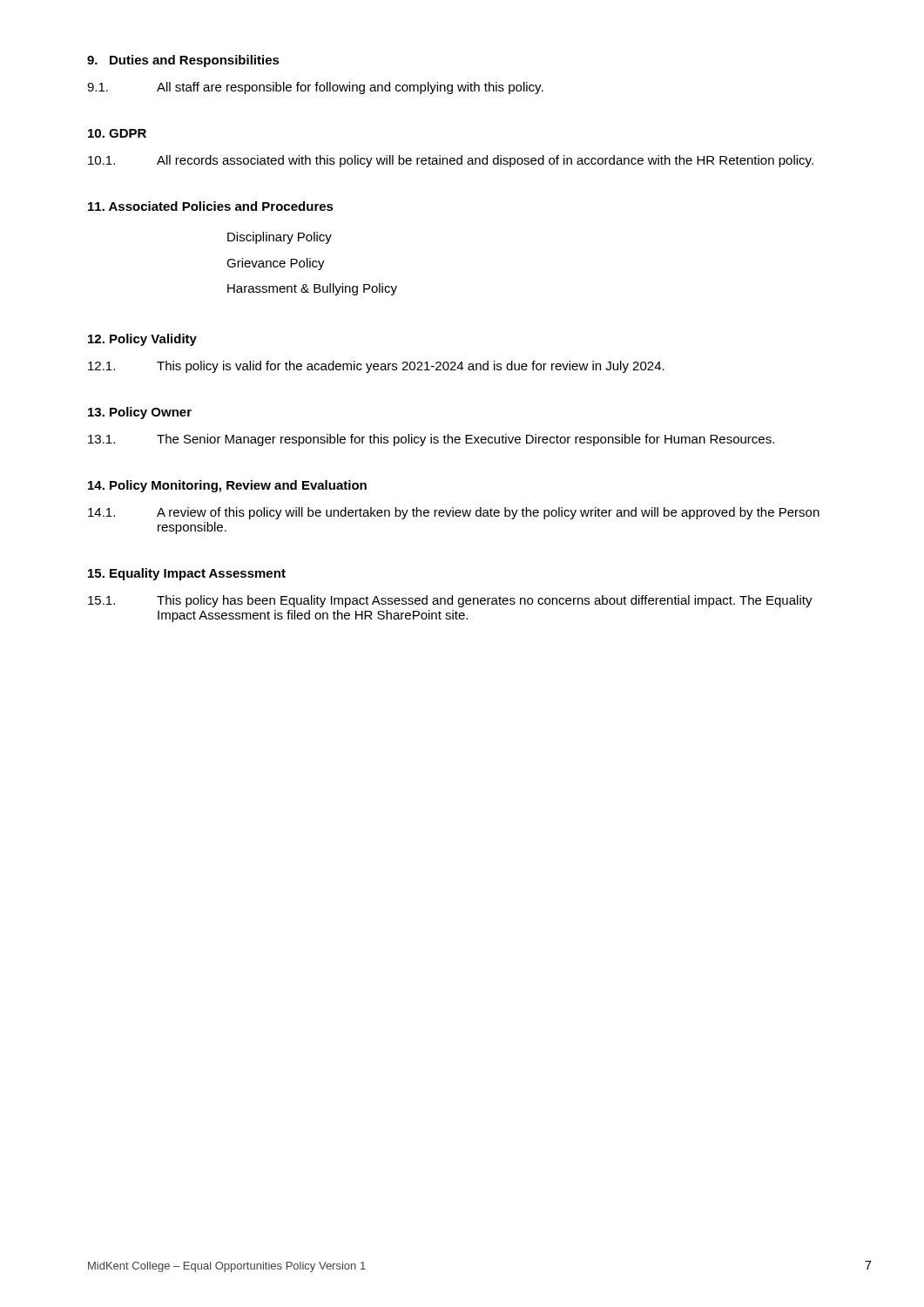Select the list item with the text "Harassment & Bullying Policy"
The image size is (924, 1307).
click(312, 288)
